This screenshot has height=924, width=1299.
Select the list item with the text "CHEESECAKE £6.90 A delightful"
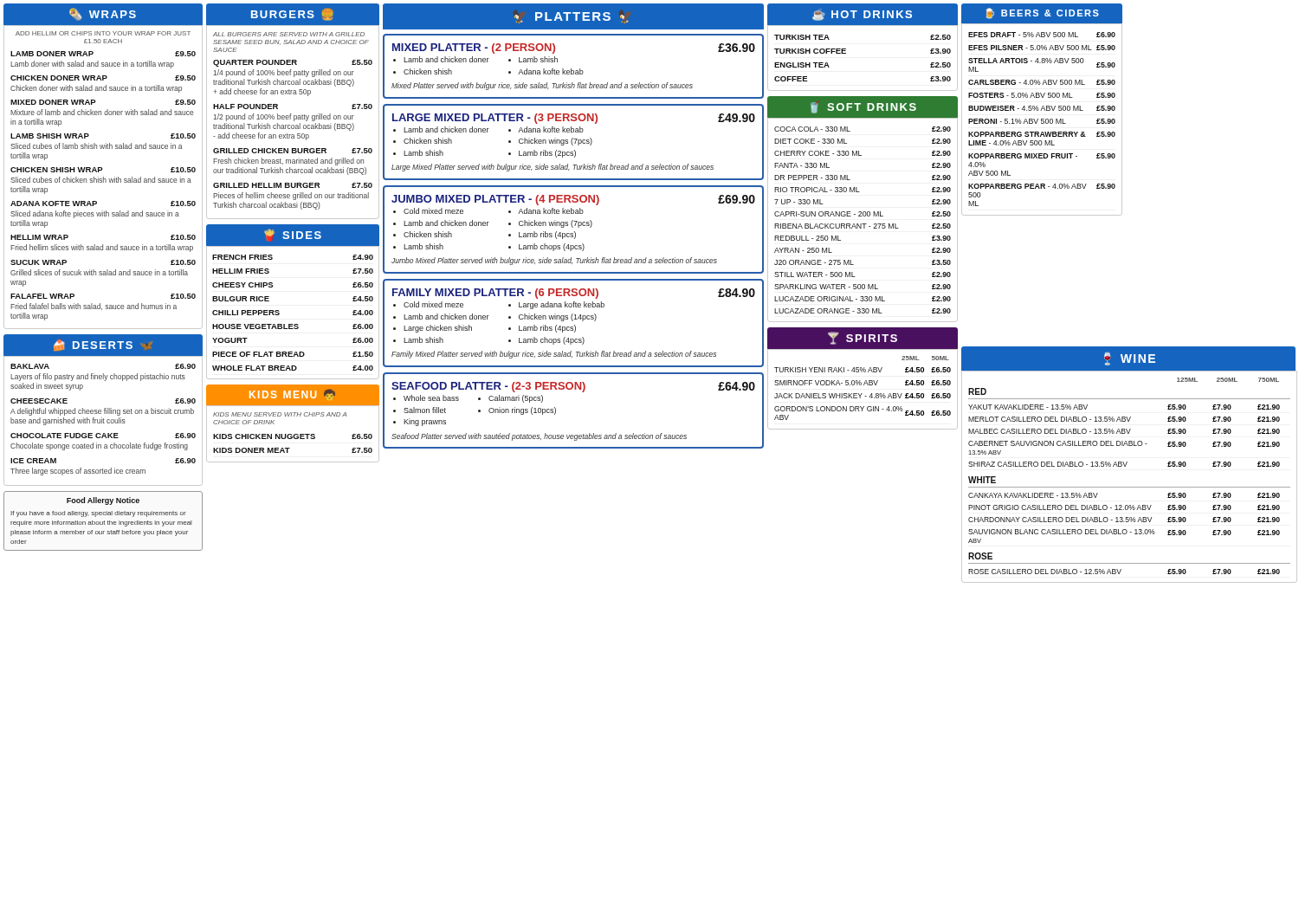tap(103, 411)
